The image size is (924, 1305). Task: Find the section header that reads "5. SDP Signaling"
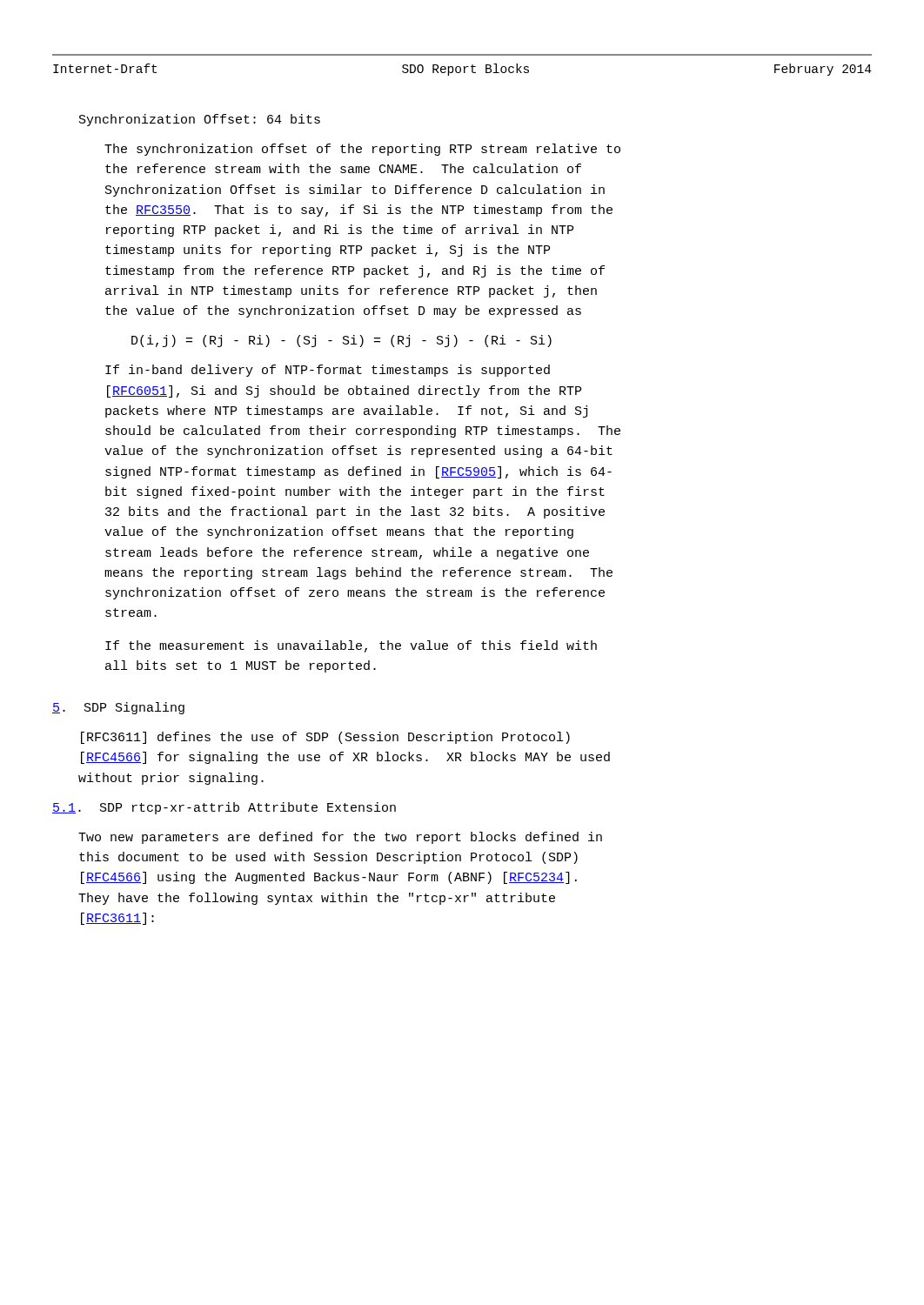pos(119,709)
